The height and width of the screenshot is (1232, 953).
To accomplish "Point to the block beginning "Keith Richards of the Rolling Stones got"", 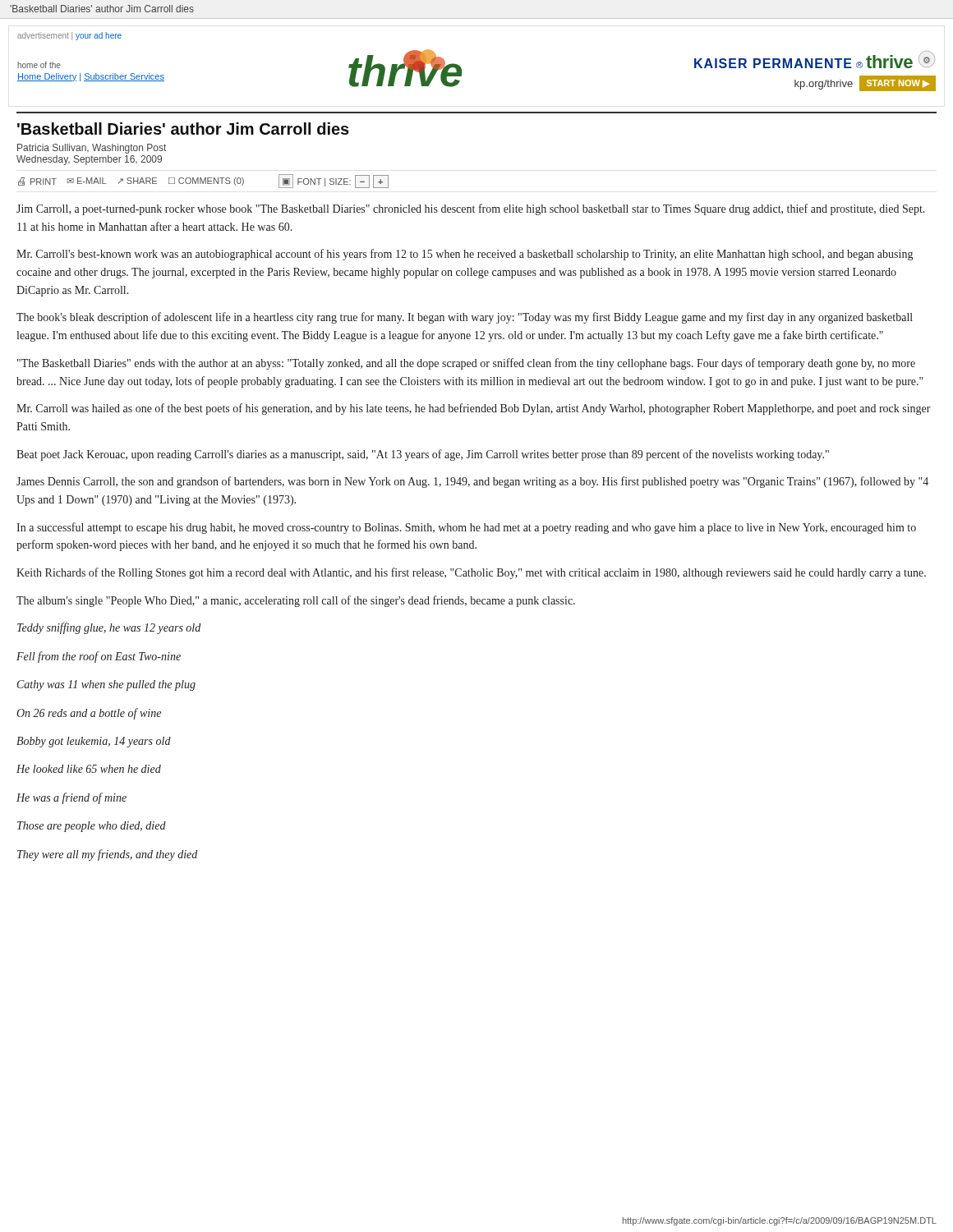I will coord(476,573).
